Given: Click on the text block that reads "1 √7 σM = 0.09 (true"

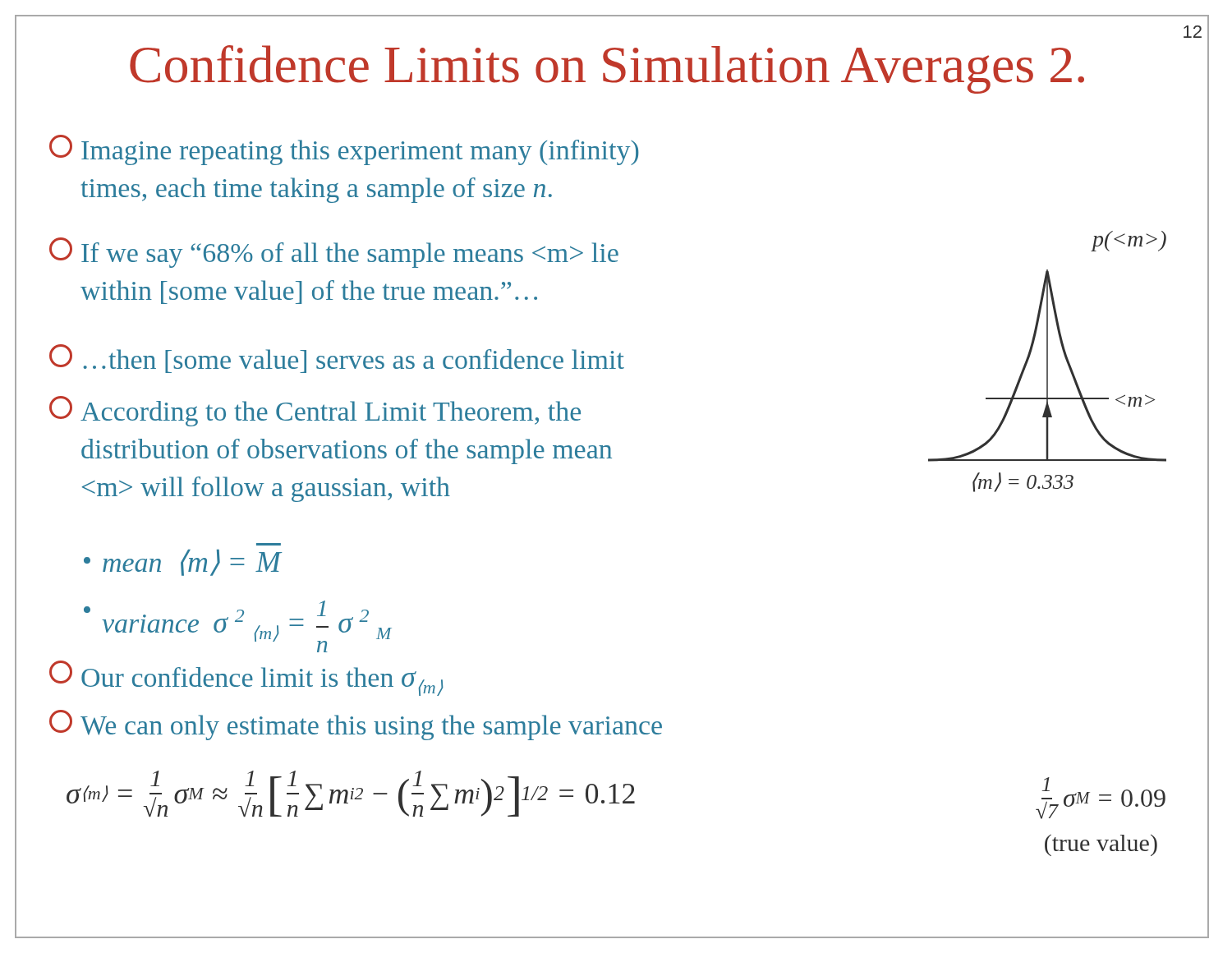Looking at the screenshot, I should [1101, 815].
